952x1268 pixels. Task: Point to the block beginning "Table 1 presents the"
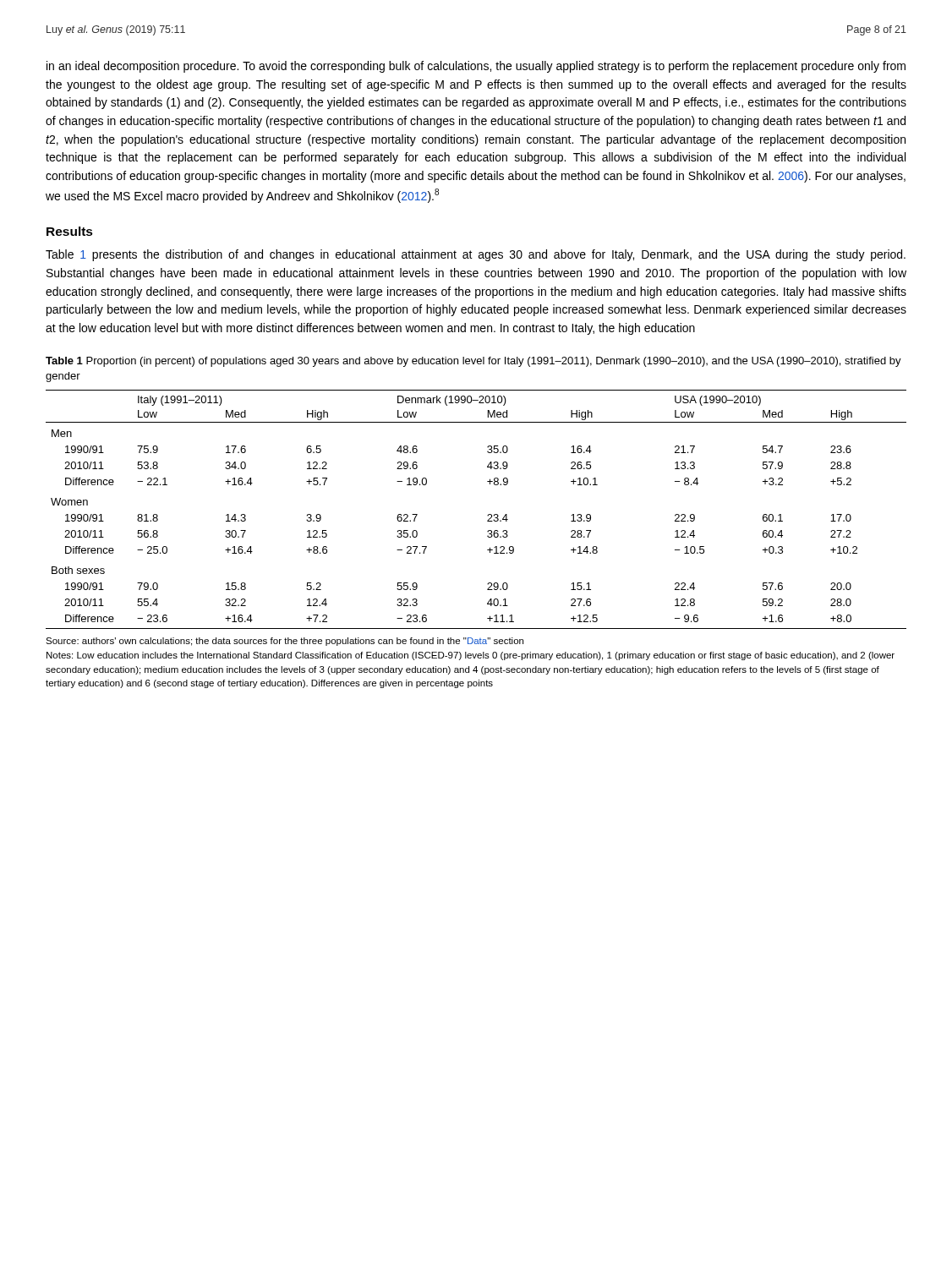(x=476, y=291)
